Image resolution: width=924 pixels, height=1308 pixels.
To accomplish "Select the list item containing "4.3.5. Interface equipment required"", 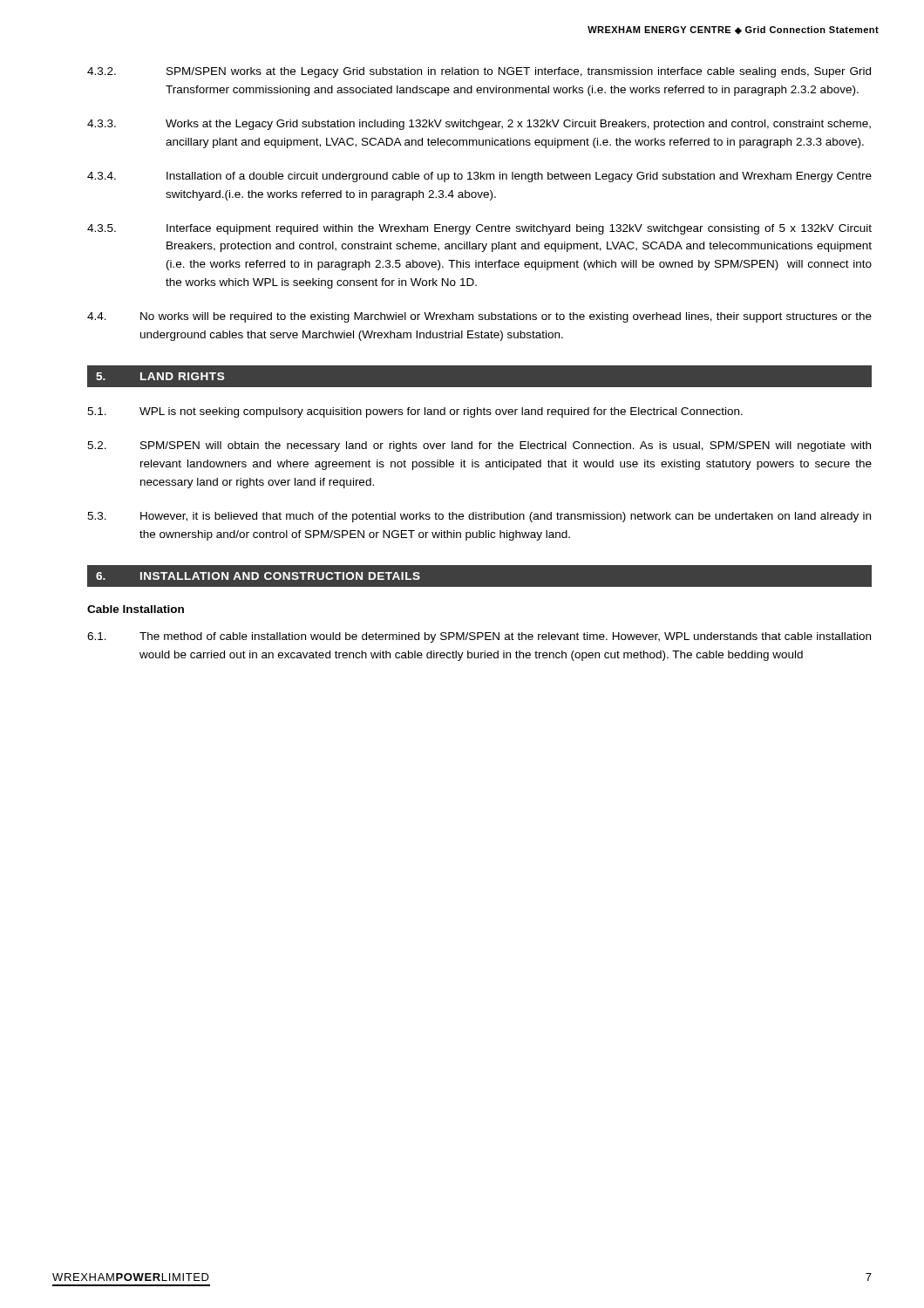I will (479, 256).
